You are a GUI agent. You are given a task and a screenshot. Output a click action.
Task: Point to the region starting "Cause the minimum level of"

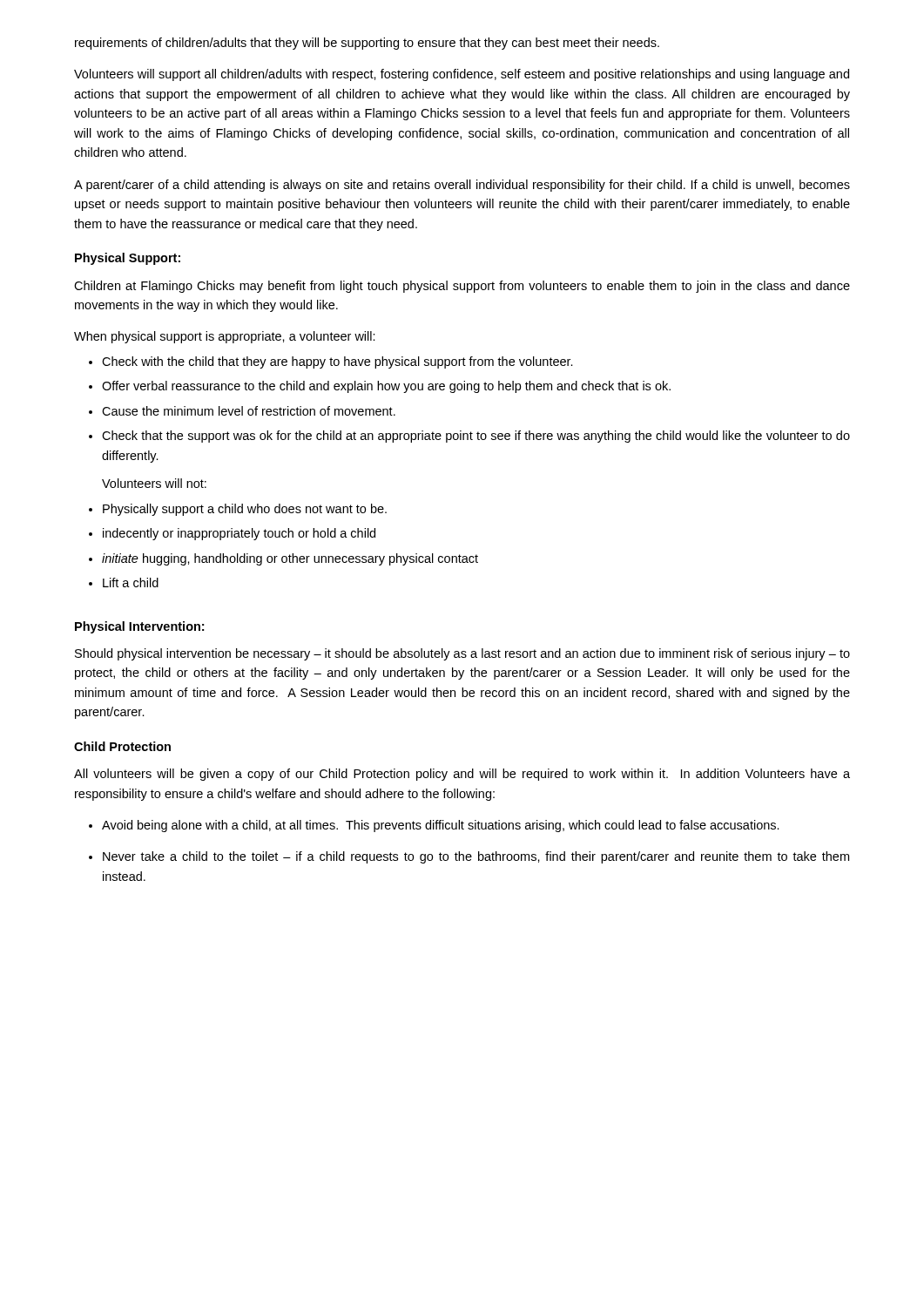[x=249, y=411]
